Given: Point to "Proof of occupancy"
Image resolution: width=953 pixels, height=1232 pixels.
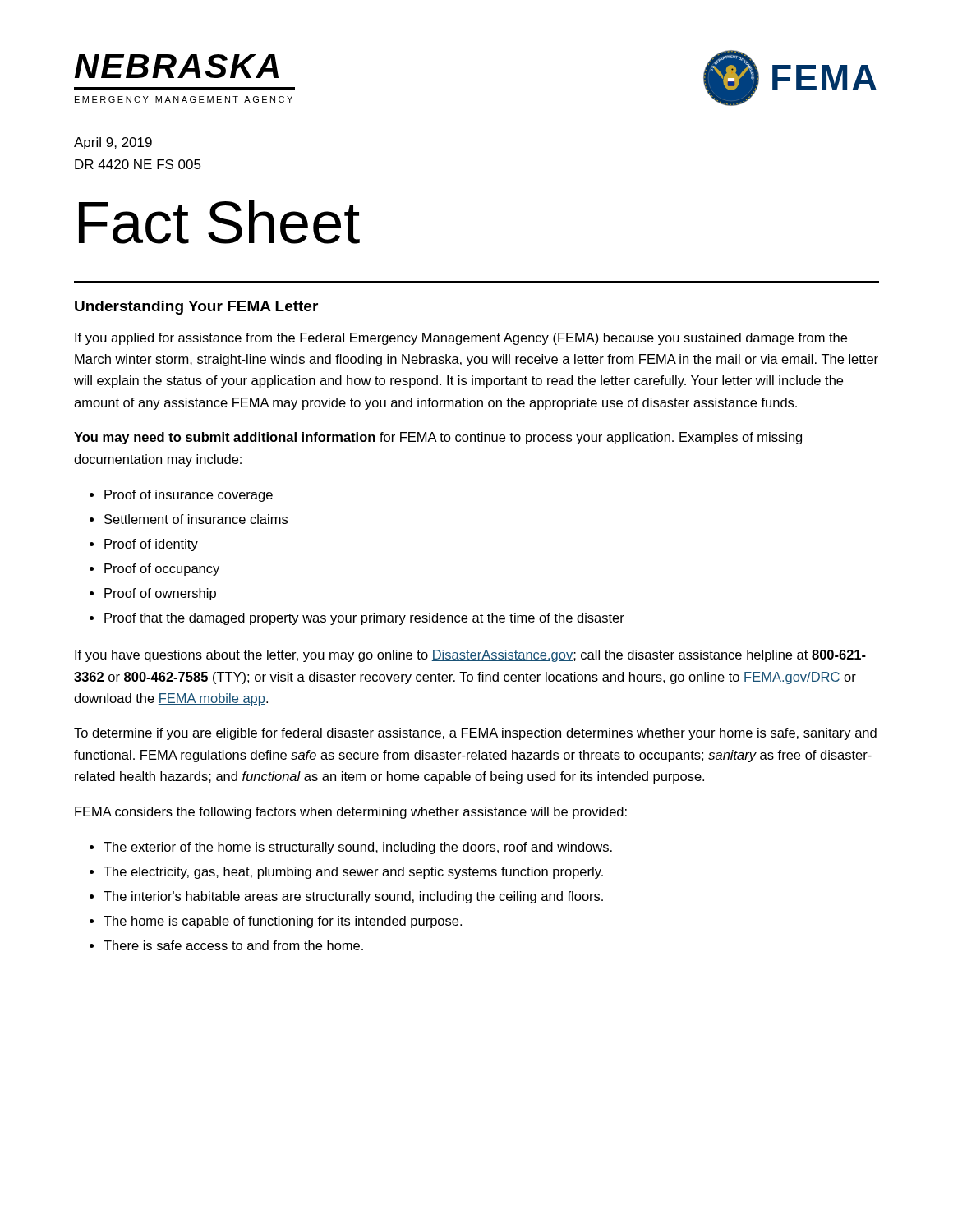Looking at the screenshot, I should (162, 568).
